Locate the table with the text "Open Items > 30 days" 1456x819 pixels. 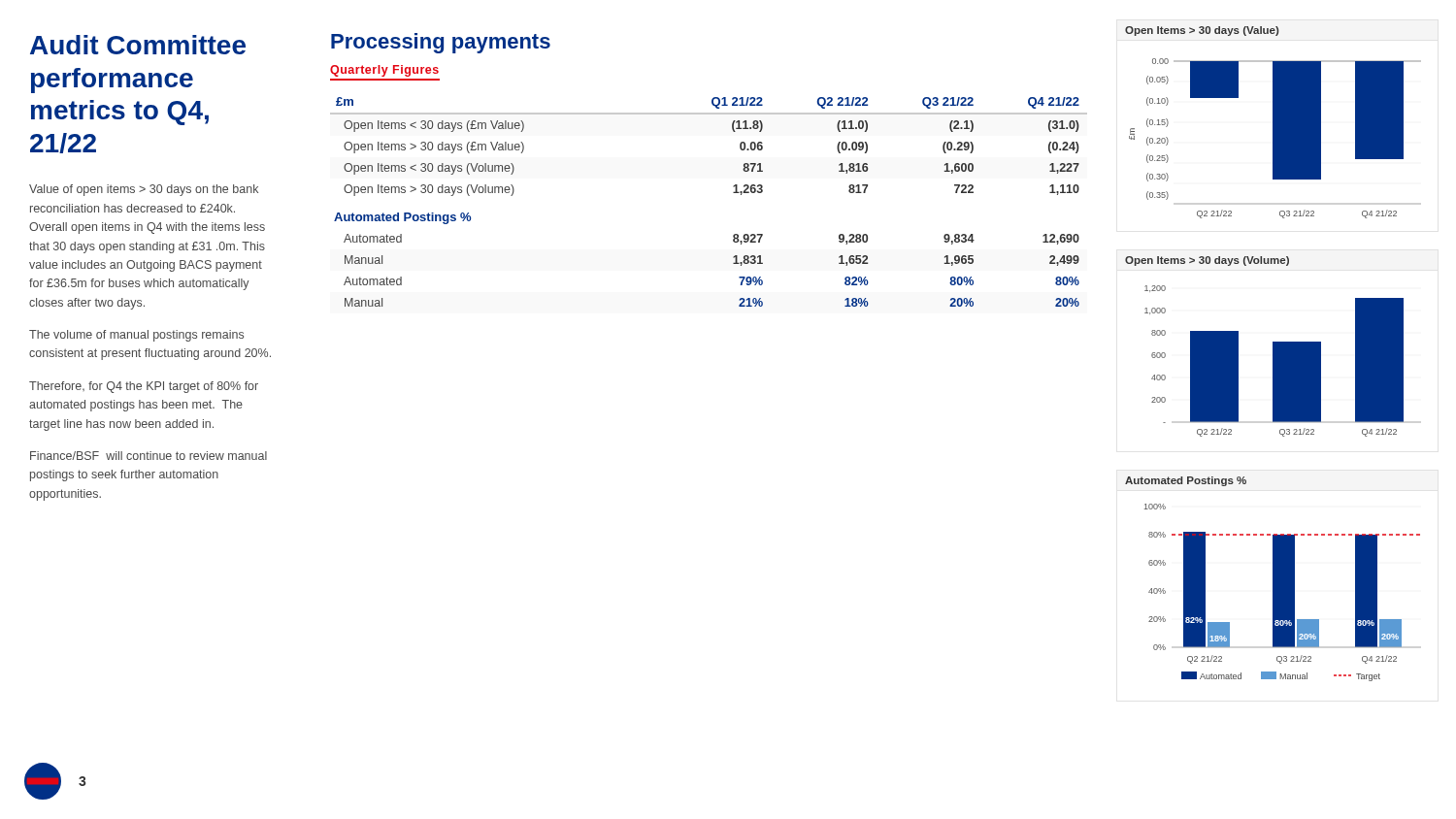point(709,202)
